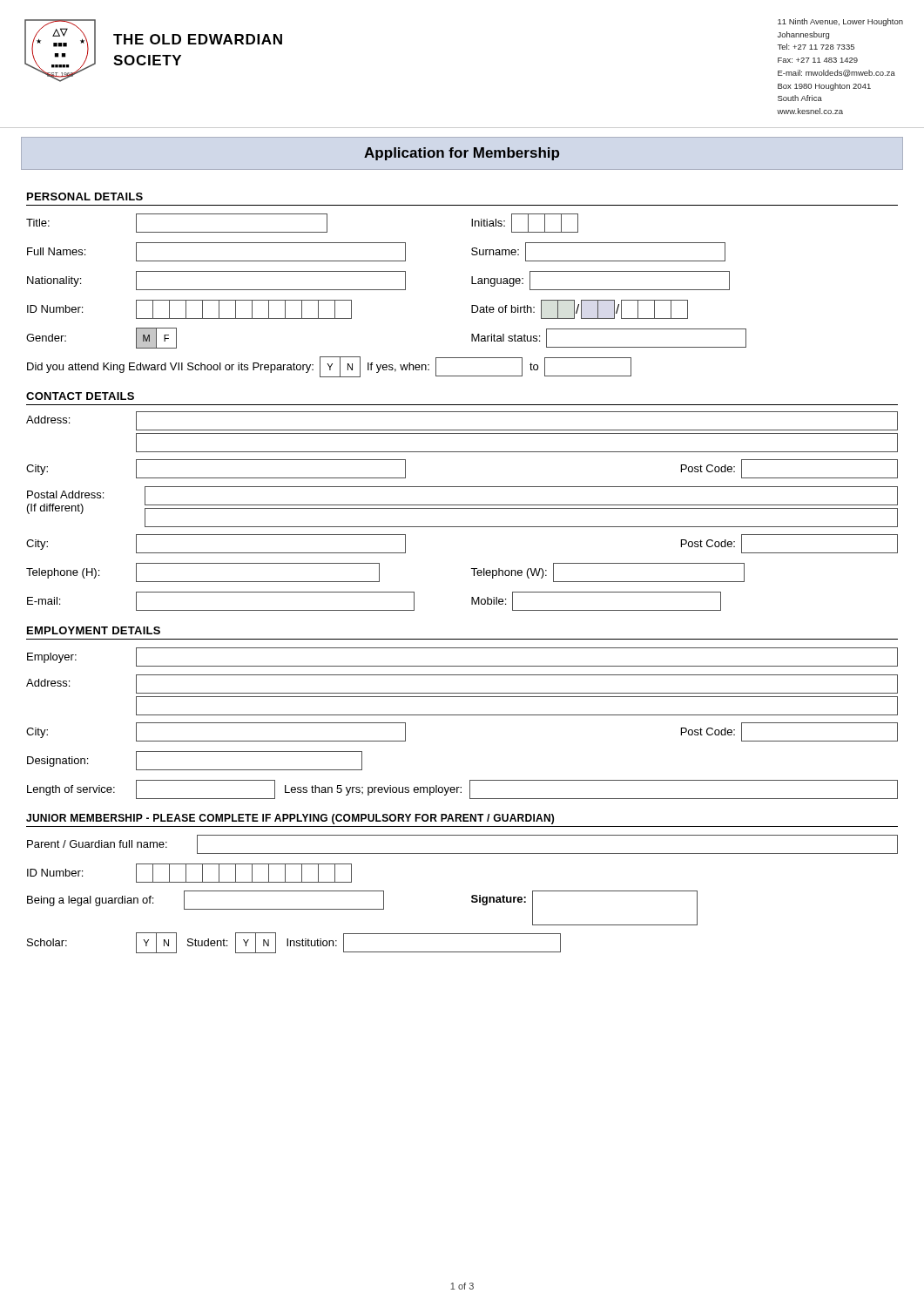Find the section header containing "EMPLOYMENT DETAILS"
The height and width of the screenshot is (1307, 924).
(94, 630)
